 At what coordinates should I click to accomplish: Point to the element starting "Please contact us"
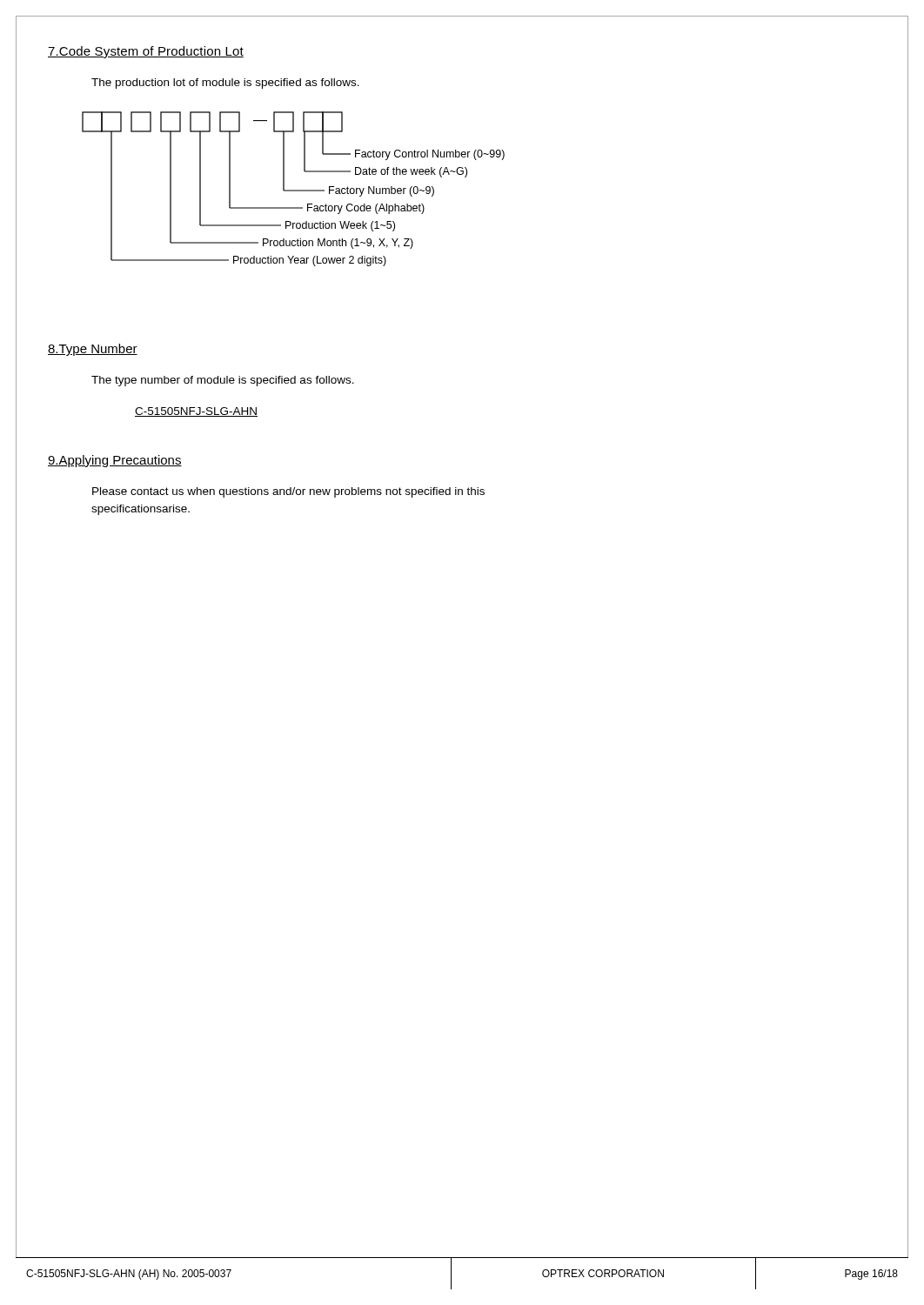coord(288,499)
